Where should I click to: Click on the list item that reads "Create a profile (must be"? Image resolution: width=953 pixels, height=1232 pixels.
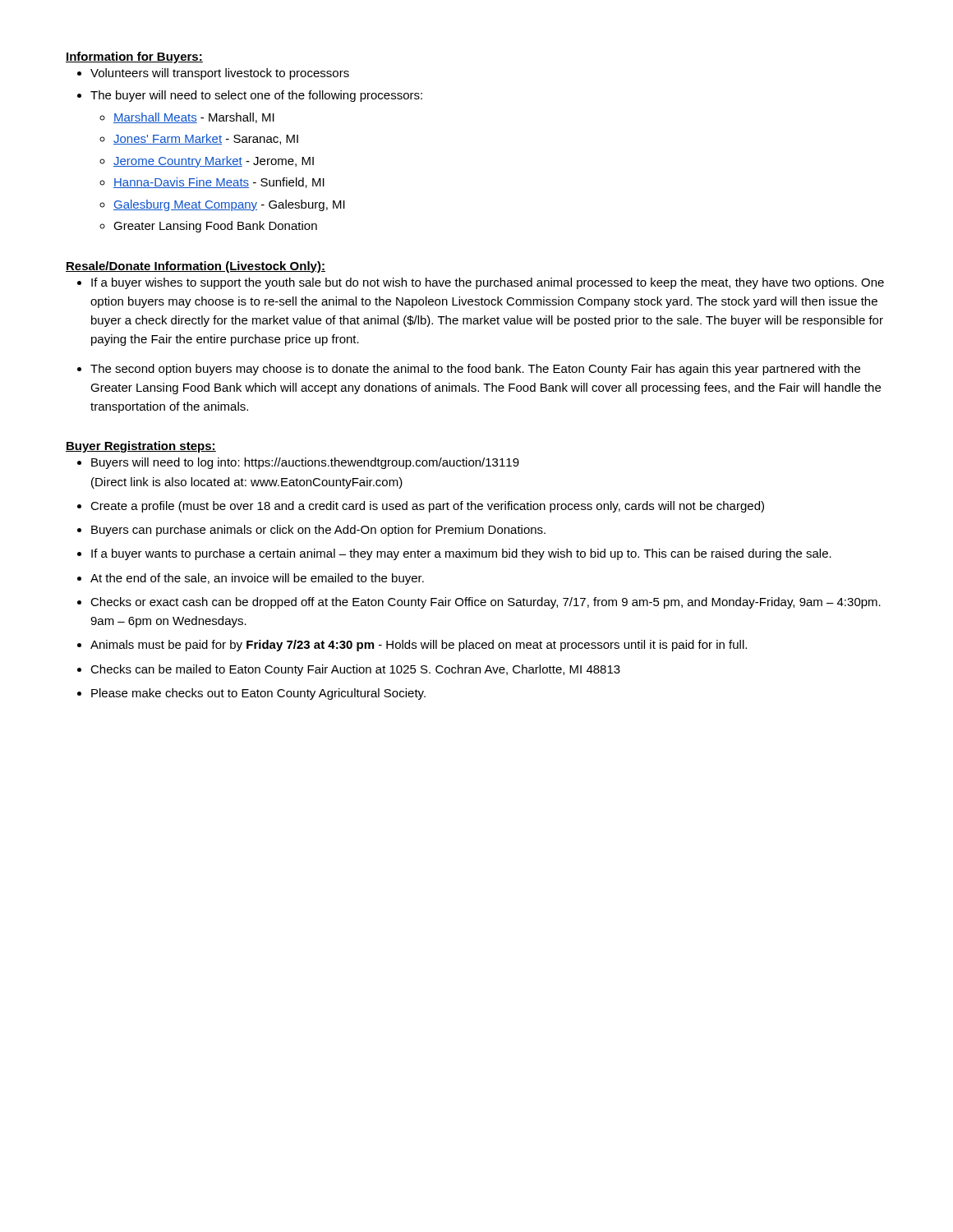tap(428, 505)
